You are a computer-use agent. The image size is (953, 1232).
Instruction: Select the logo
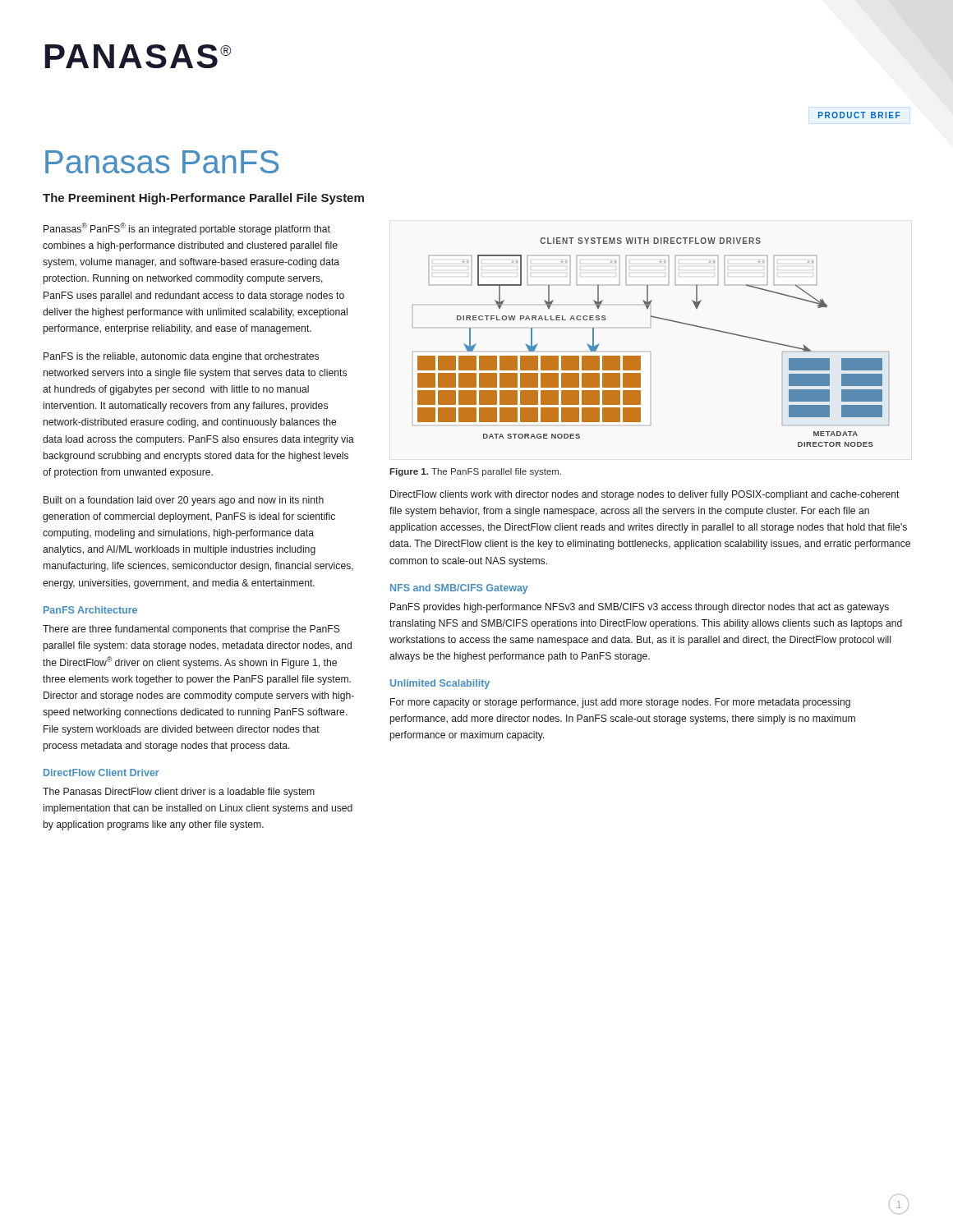point(138,57)
